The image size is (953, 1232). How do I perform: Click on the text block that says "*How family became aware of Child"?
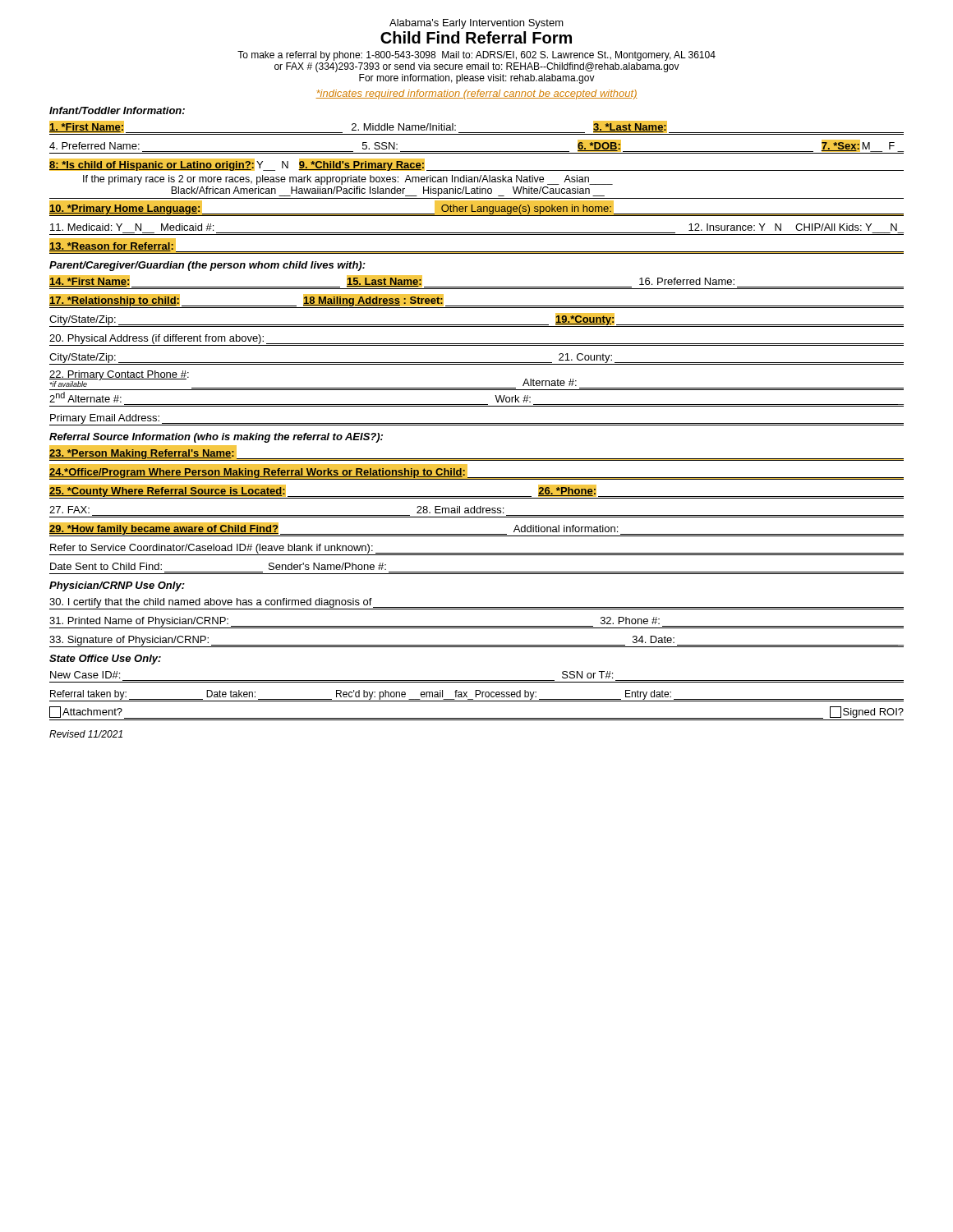point(476,528)
